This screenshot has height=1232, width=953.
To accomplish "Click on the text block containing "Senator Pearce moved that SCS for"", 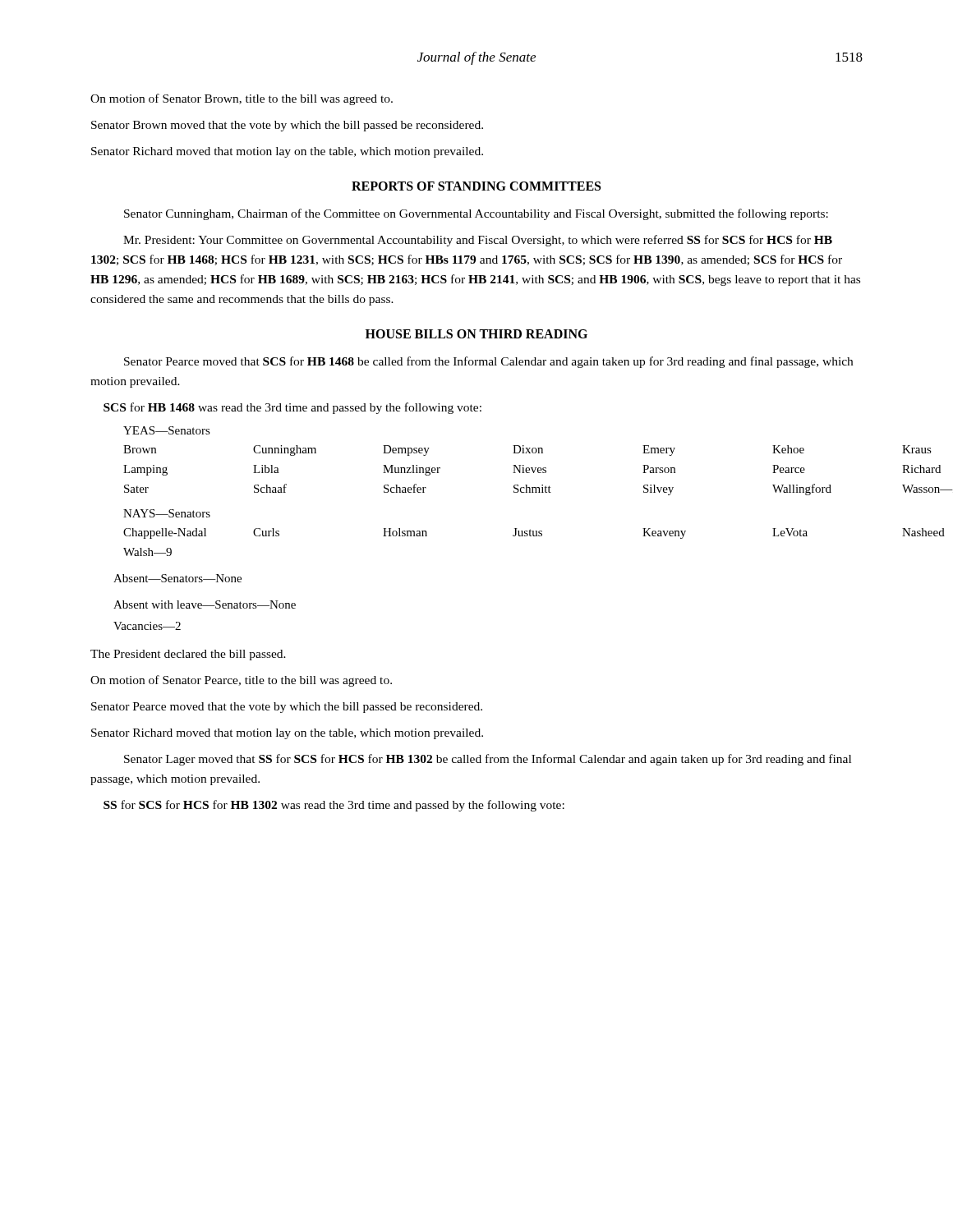I will tap(472, 371).
